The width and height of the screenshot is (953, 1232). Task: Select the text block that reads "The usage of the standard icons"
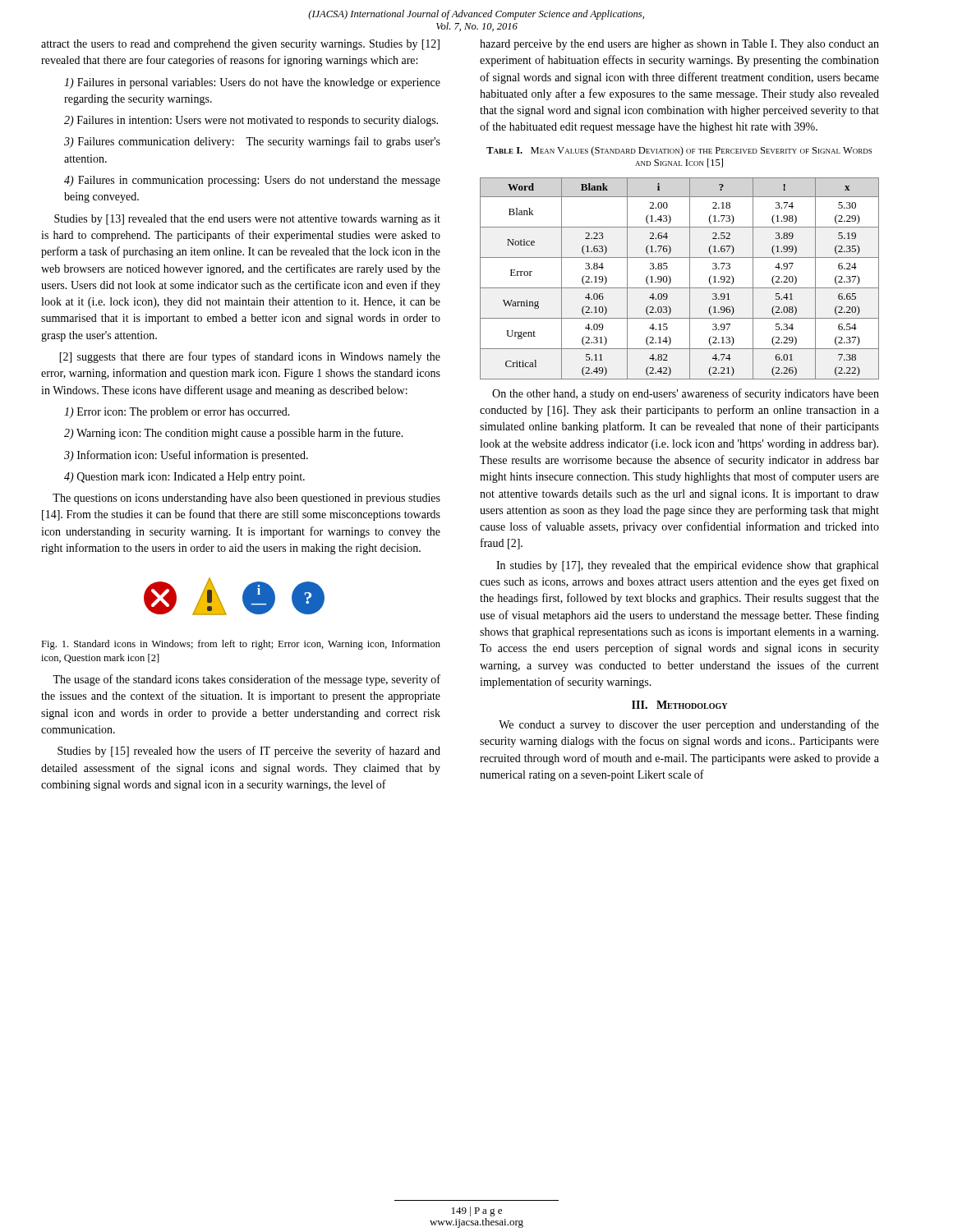click(241, 705)
